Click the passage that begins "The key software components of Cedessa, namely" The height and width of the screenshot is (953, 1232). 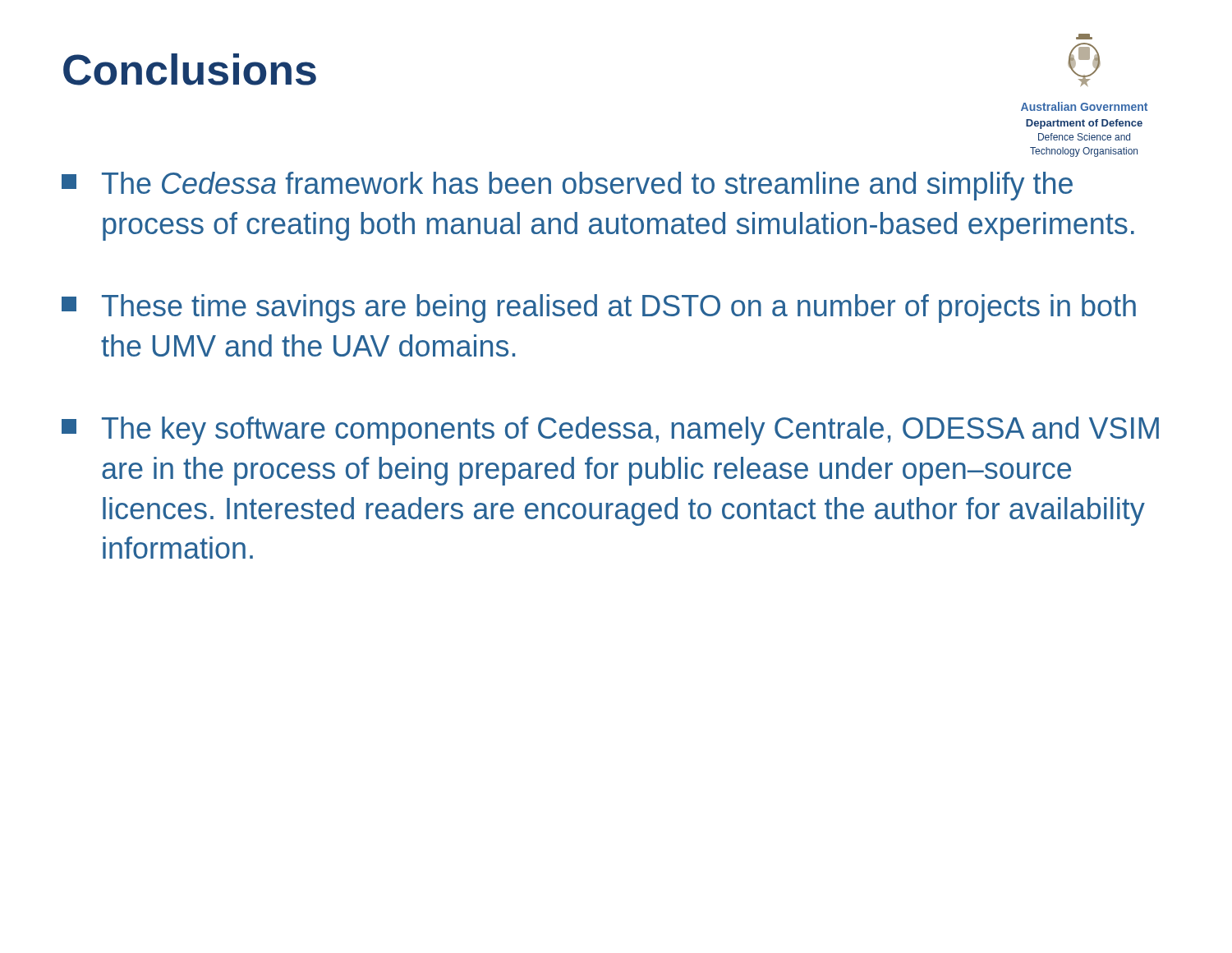616,489
